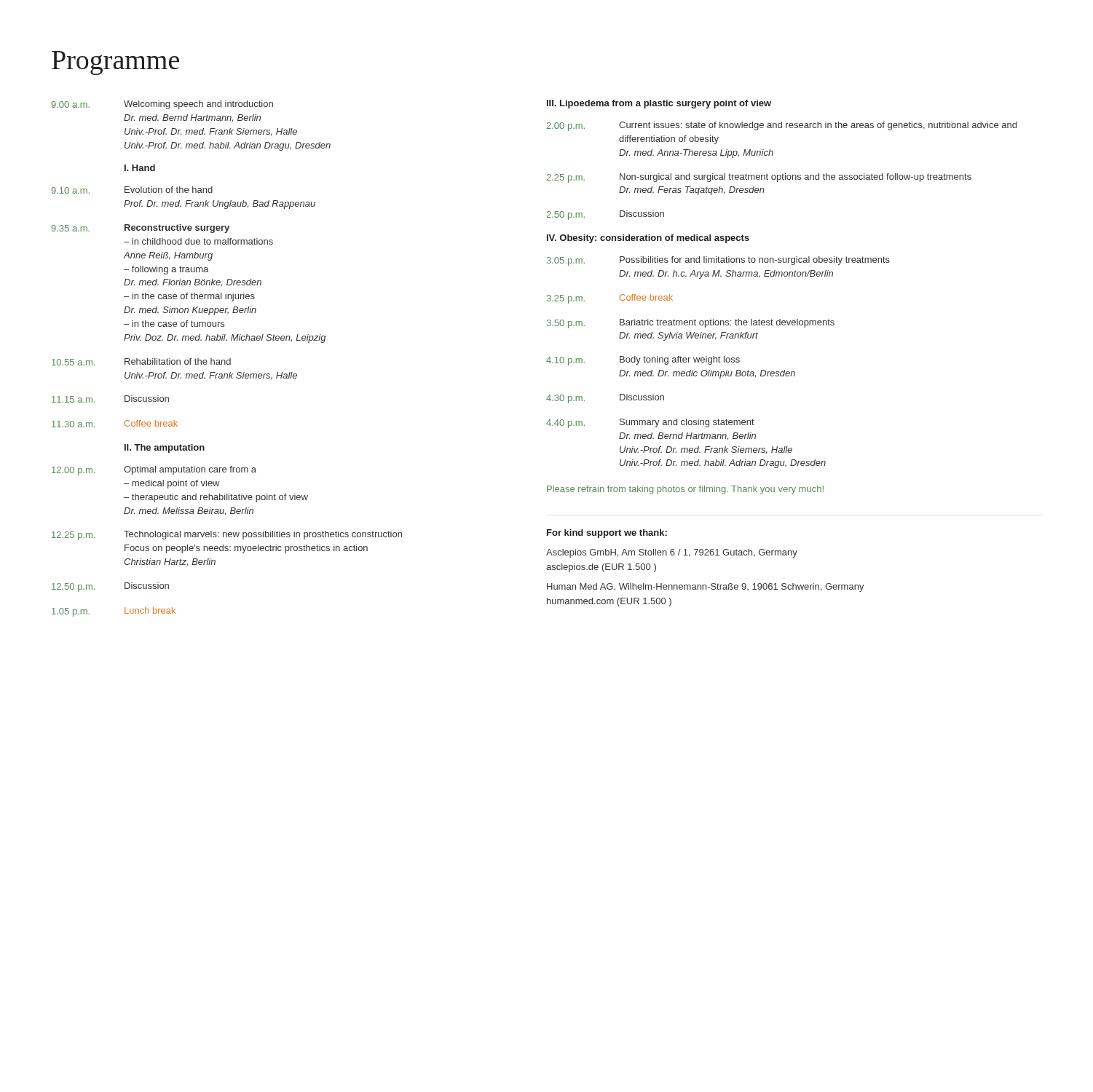
Task: Find the region starting "II. The amputation"
Action: click(x=164, y=447)
